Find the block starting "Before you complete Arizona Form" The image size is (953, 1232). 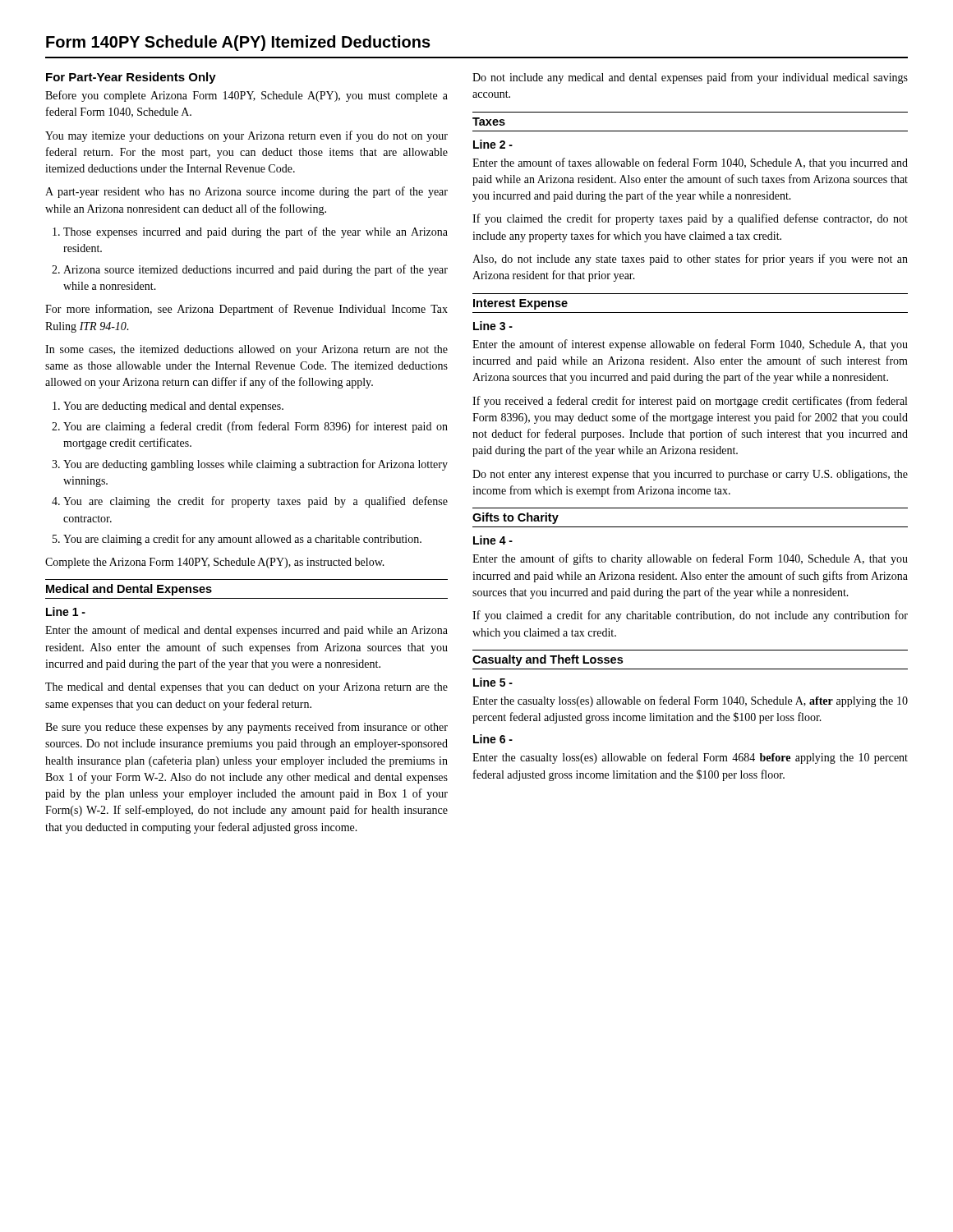pos(246,105)
